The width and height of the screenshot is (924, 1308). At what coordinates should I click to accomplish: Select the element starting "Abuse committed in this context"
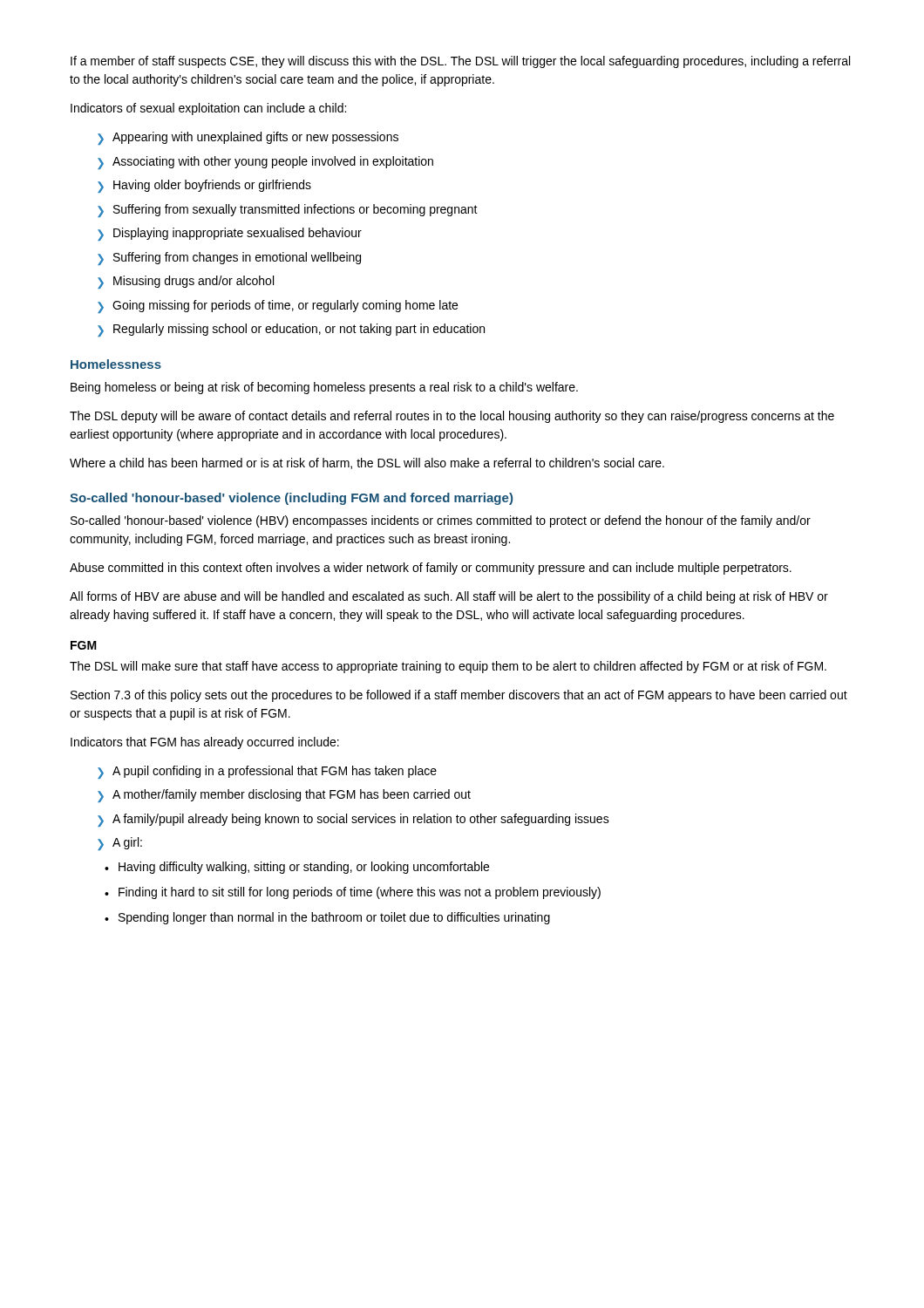pyautogui.click(x=431, y=567)
